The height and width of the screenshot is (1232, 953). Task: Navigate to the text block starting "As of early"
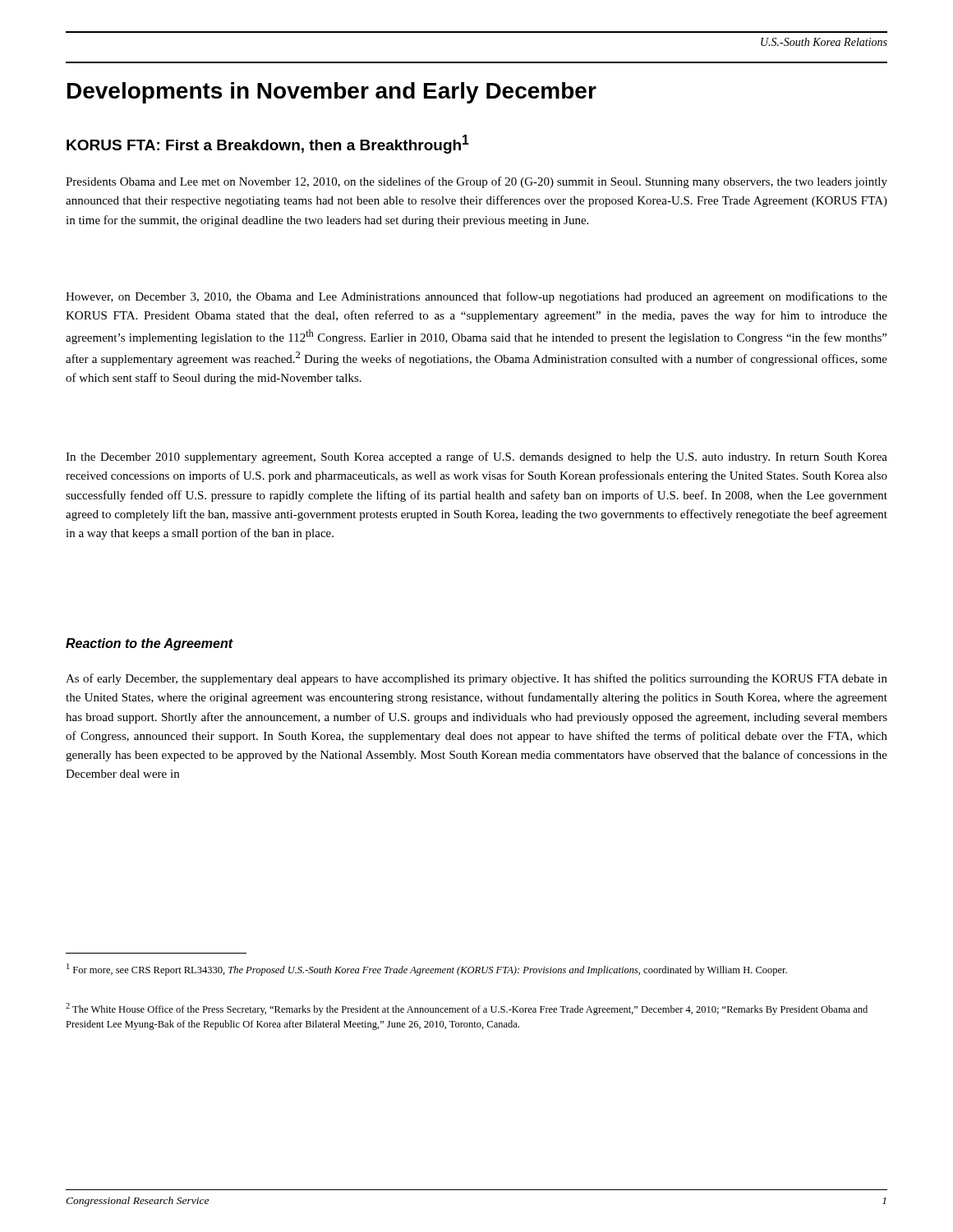coord(476,726)
